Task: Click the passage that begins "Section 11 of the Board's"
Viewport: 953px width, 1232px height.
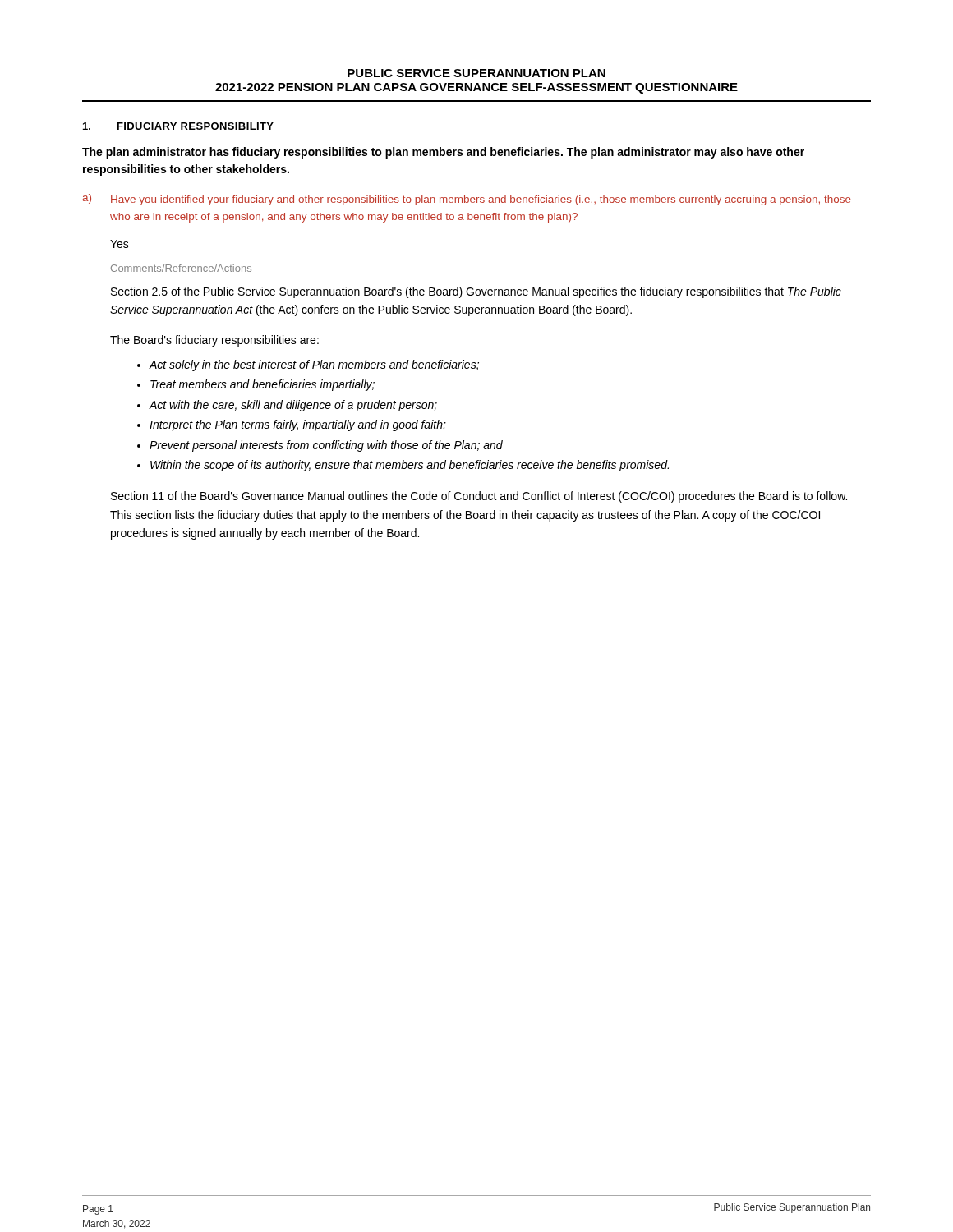Action: coord(479,515)
